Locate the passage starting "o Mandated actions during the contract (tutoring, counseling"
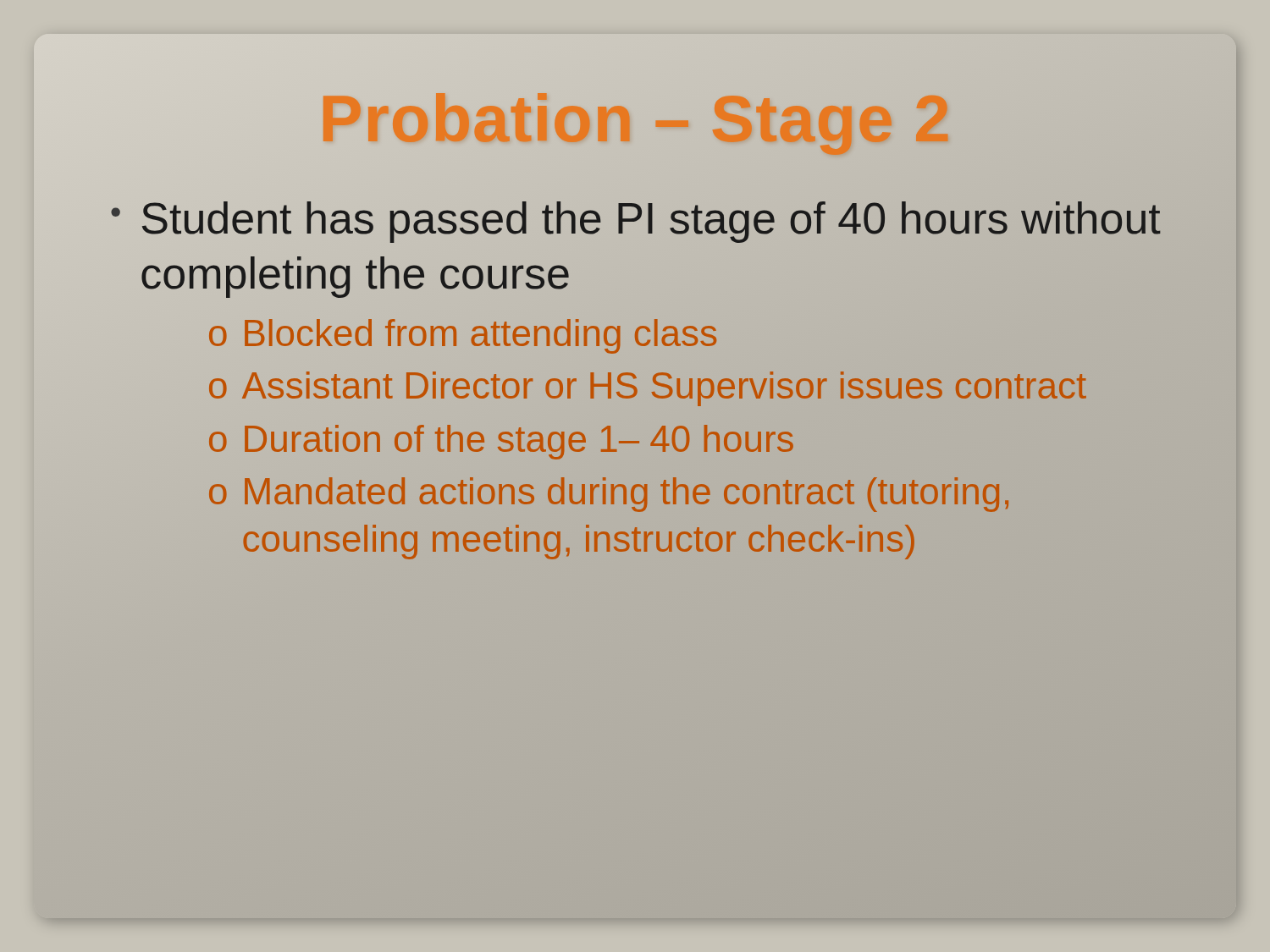The width and height of the screenshot is (1270, 952). click(688, 516)
